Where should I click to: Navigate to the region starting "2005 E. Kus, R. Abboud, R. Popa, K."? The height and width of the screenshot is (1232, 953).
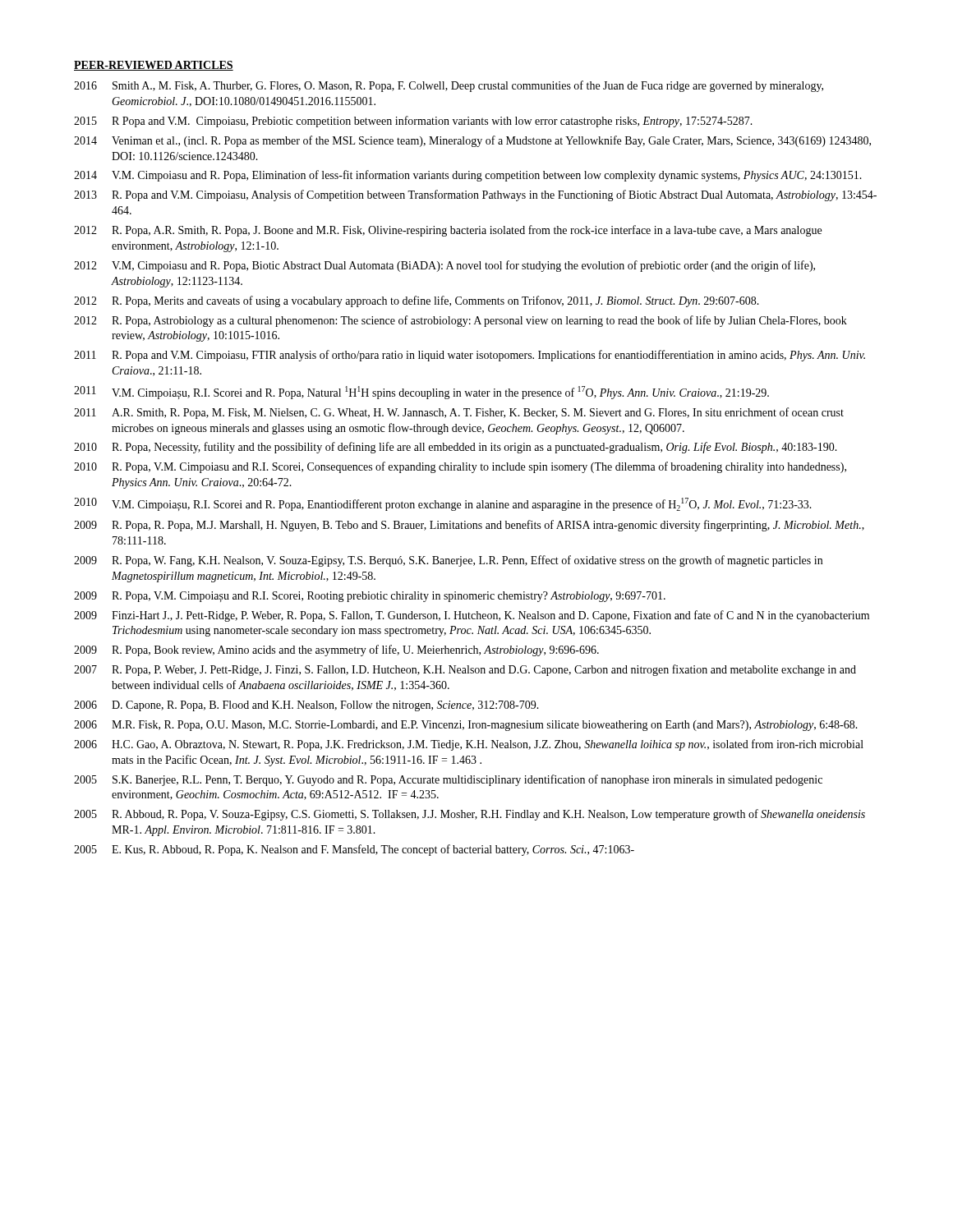[x=476, y=851]
